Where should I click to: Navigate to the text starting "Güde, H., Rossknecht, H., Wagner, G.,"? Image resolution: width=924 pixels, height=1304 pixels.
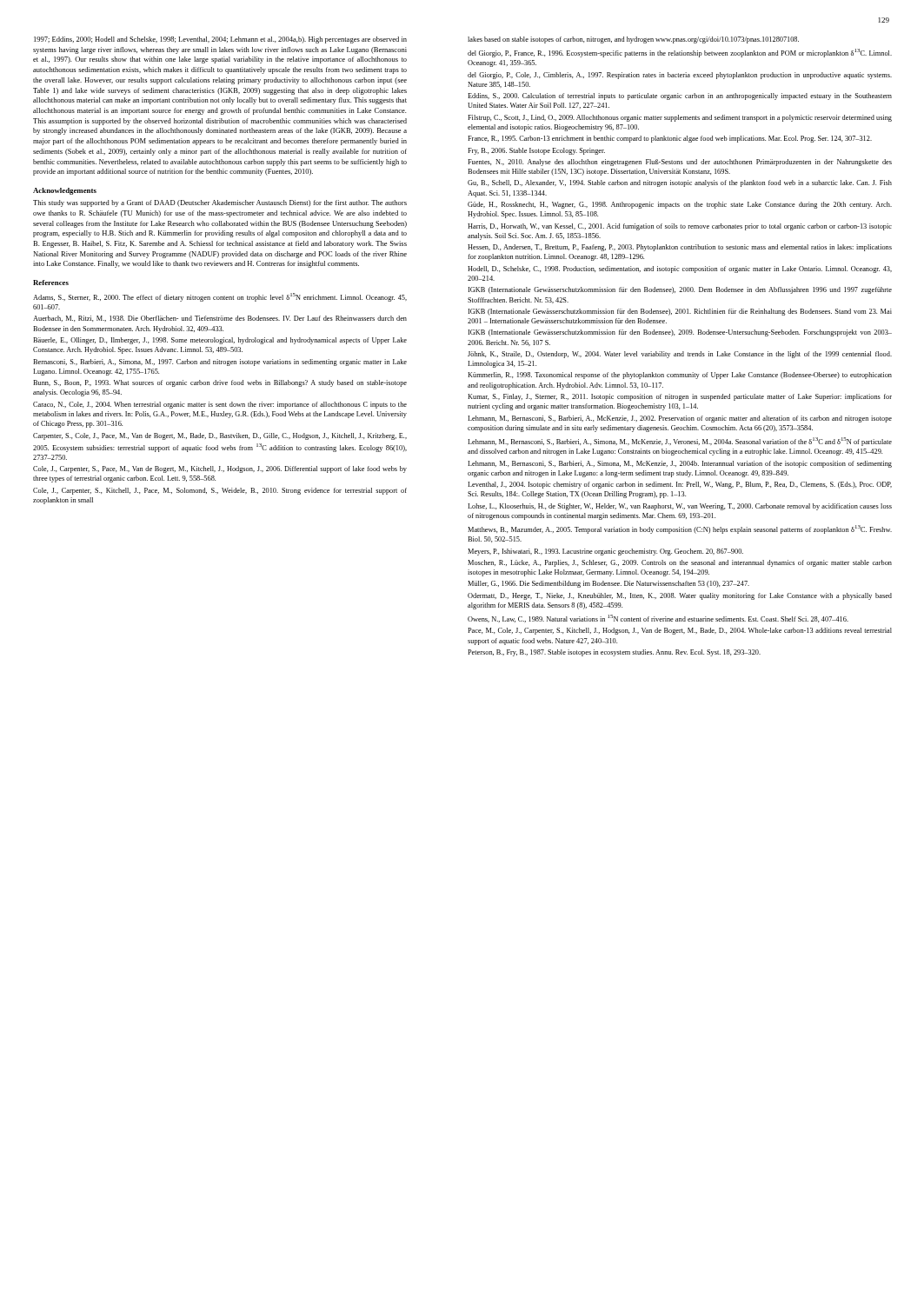680,210
